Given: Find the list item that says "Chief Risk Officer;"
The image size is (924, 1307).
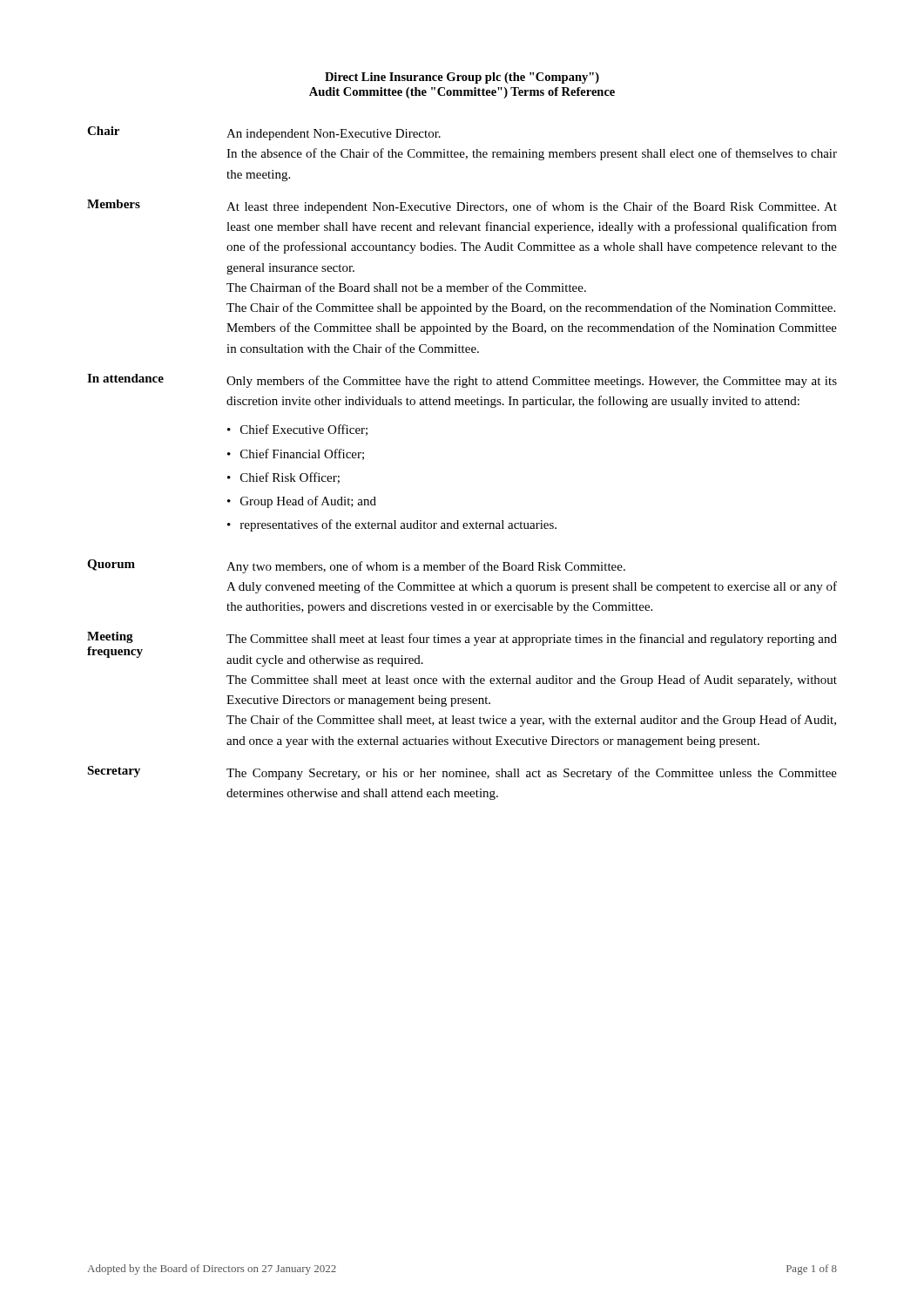Looking at the screenshot, I should point(290,477).
